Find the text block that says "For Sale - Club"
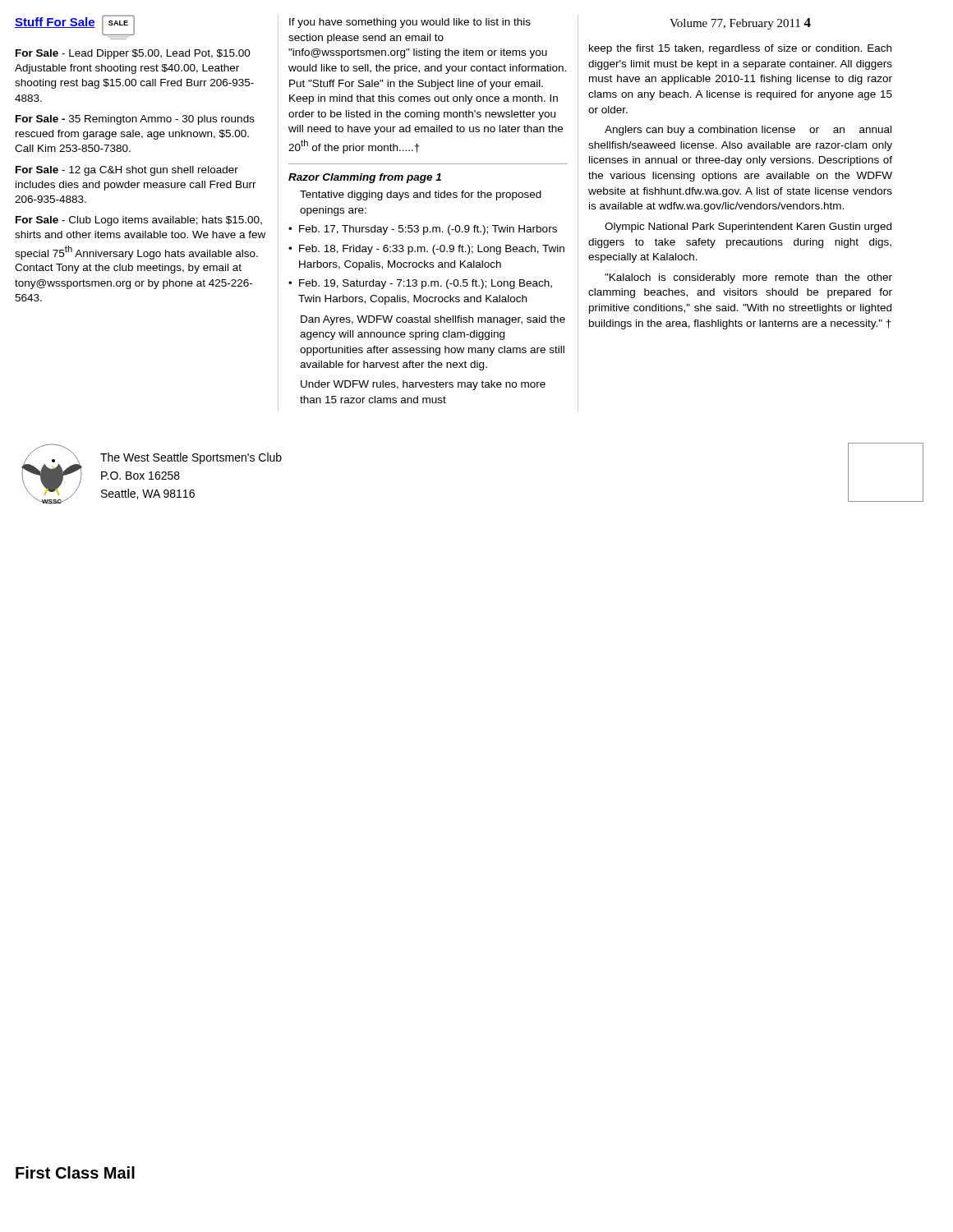This screenshot has height=1232, width=953. tap(142, 259)
